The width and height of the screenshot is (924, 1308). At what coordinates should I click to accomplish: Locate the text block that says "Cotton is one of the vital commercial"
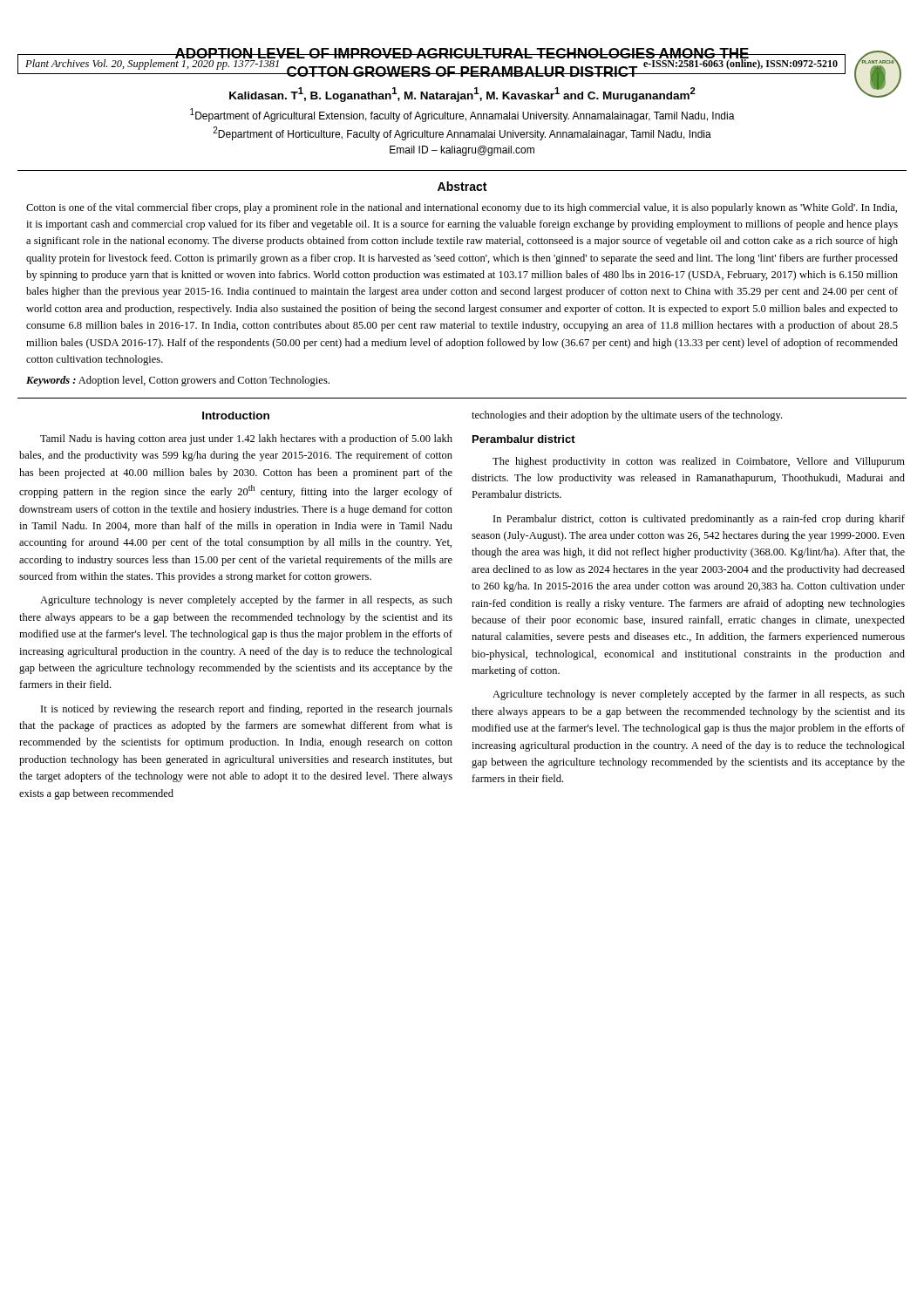click(x=462, y=283)
